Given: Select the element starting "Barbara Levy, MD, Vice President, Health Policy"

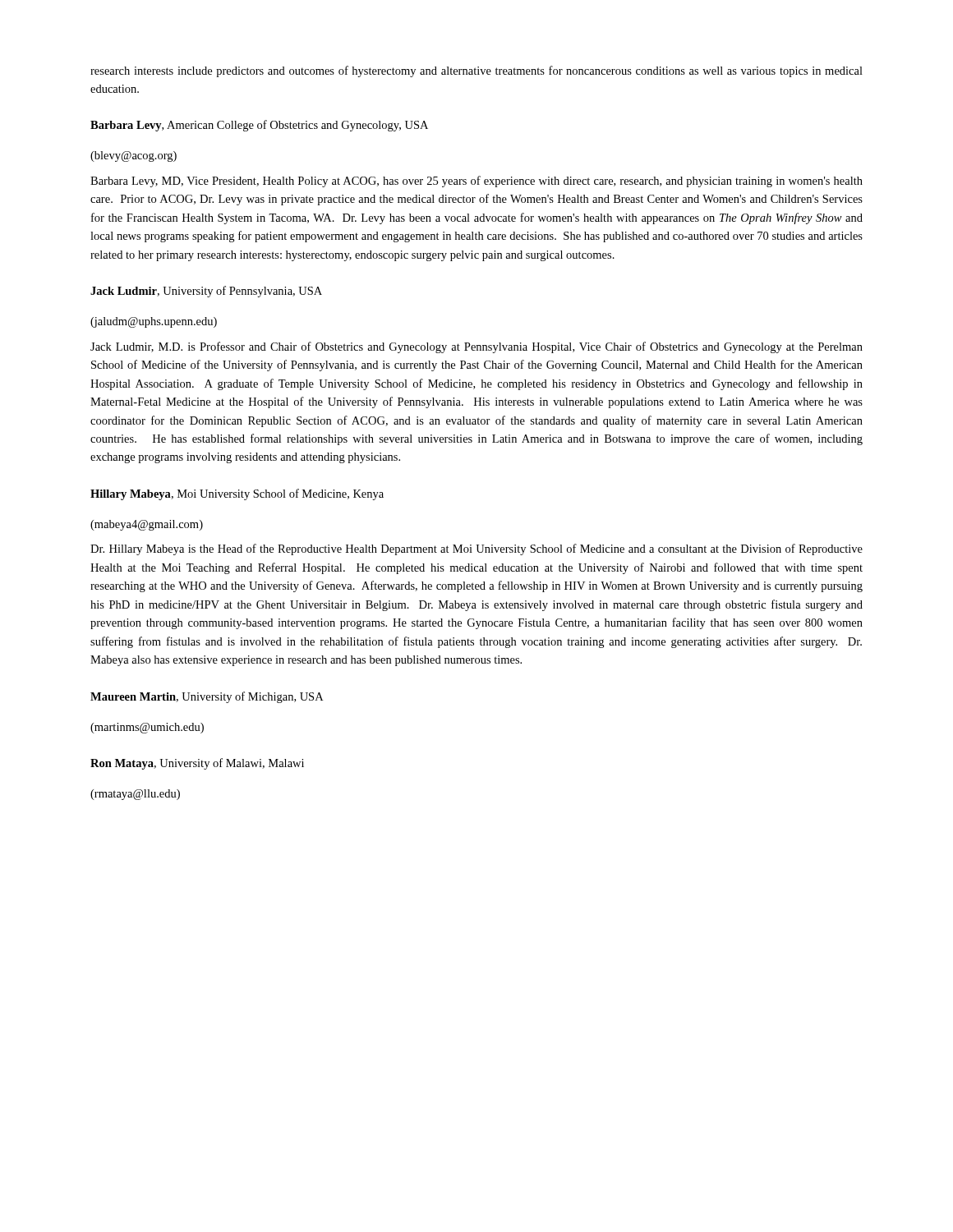Looking at the screenshot, I should pos(476,218).
